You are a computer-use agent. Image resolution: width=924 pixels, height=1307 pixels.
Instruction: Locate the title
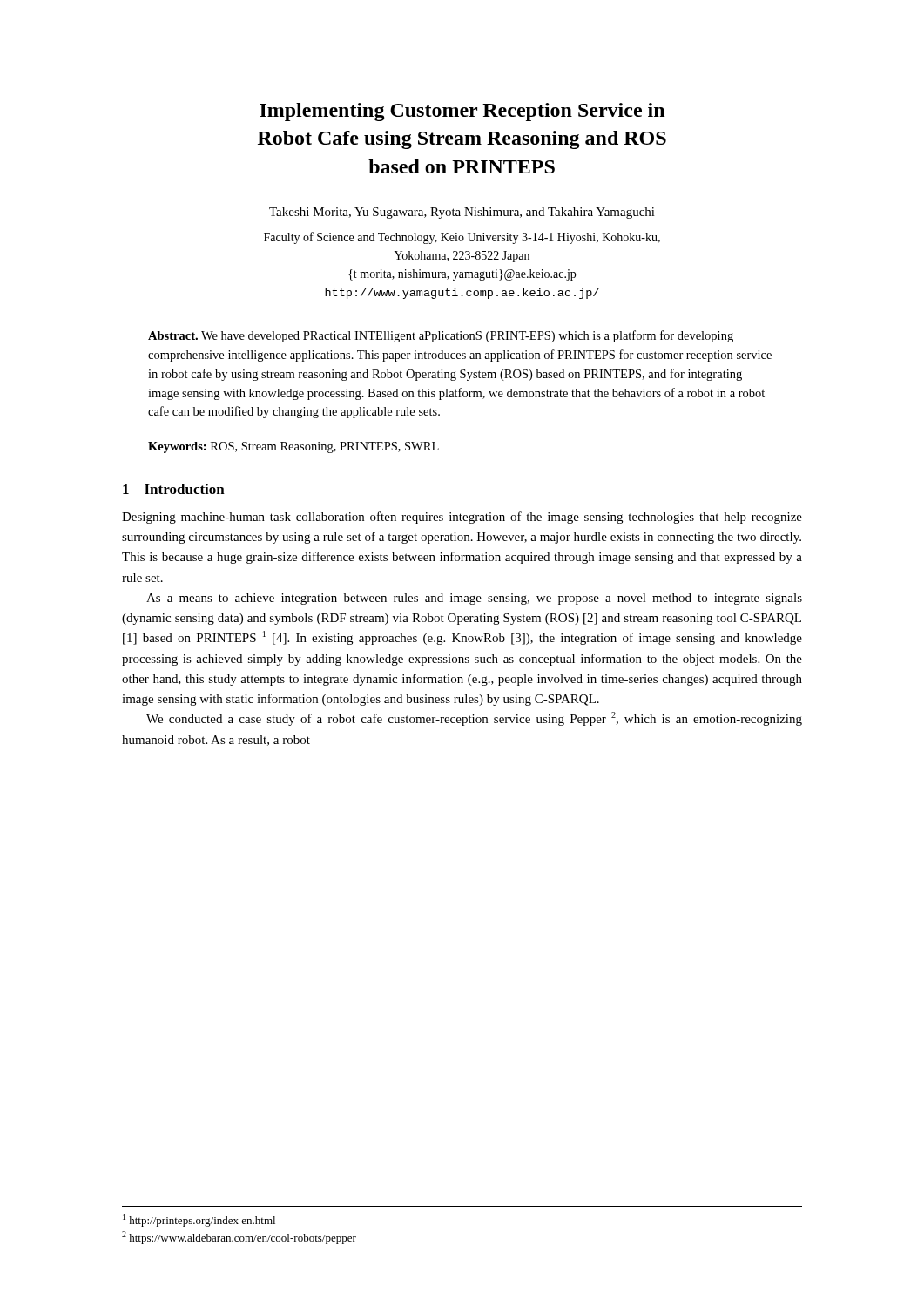462,138
